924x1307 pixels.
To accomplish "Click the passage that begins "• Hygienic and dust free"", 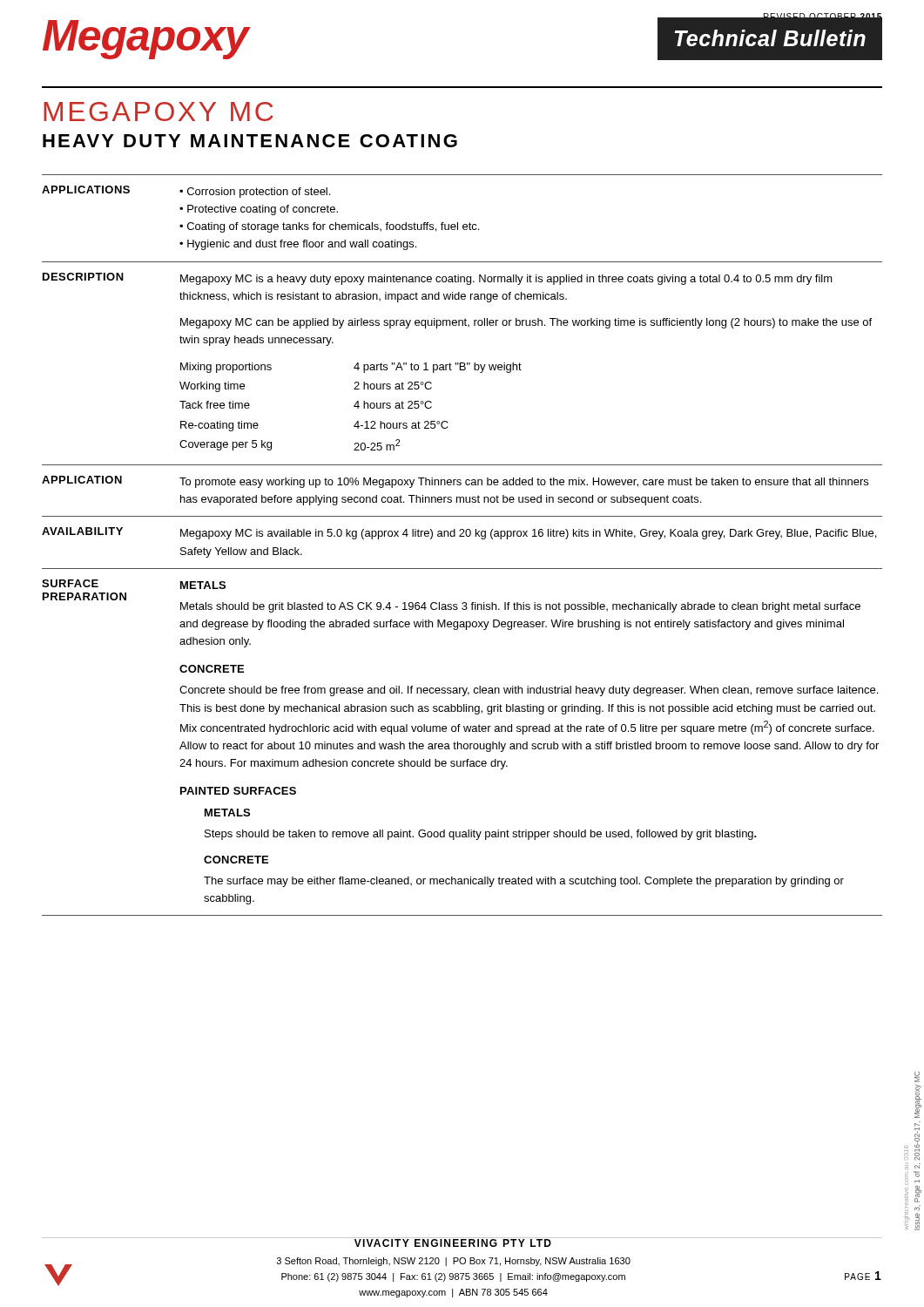I will 298,244.
